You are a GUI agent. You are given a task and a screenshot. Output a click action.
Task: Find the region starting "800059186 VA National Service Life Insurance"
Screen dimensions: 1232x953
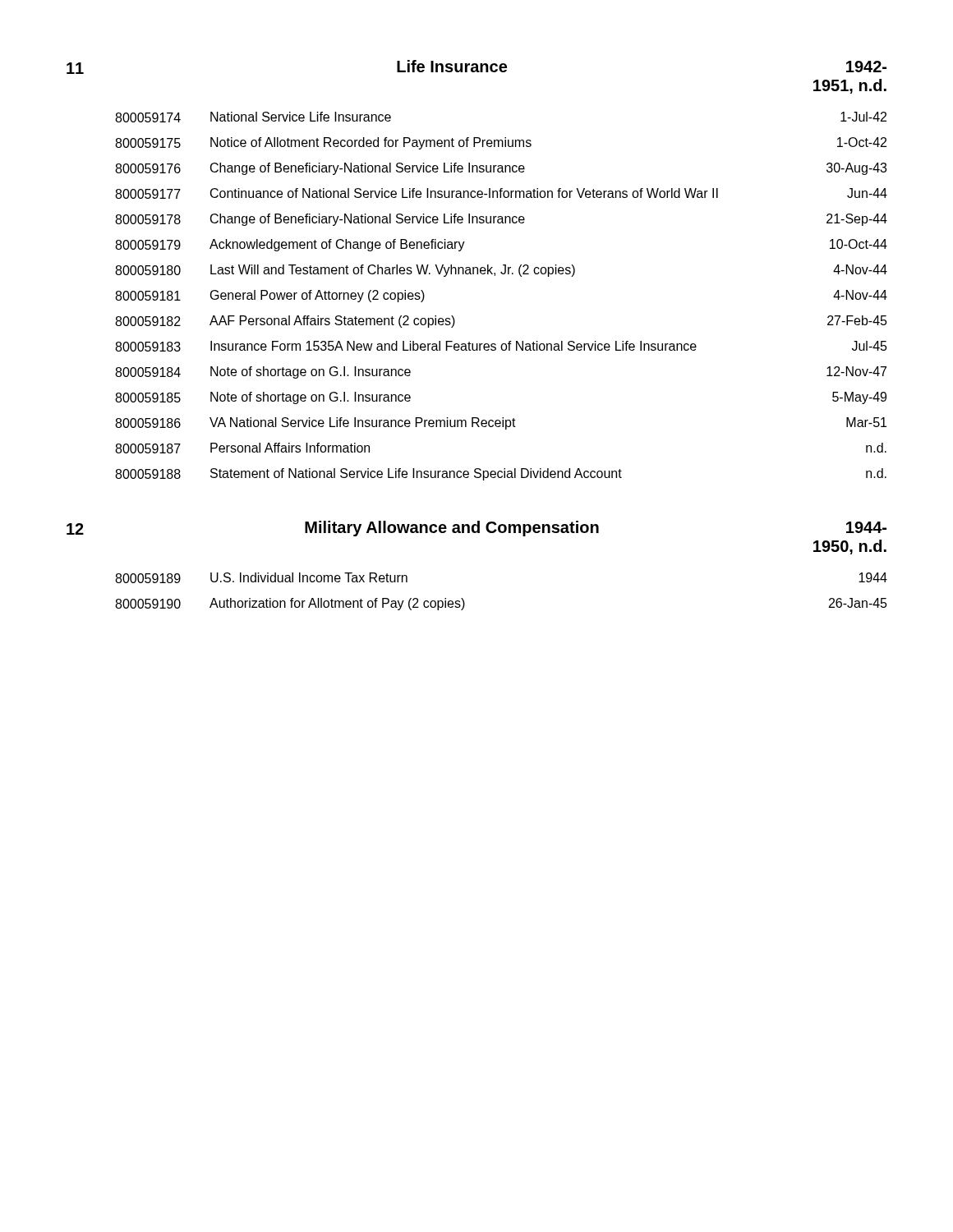[x=501, y=423]
